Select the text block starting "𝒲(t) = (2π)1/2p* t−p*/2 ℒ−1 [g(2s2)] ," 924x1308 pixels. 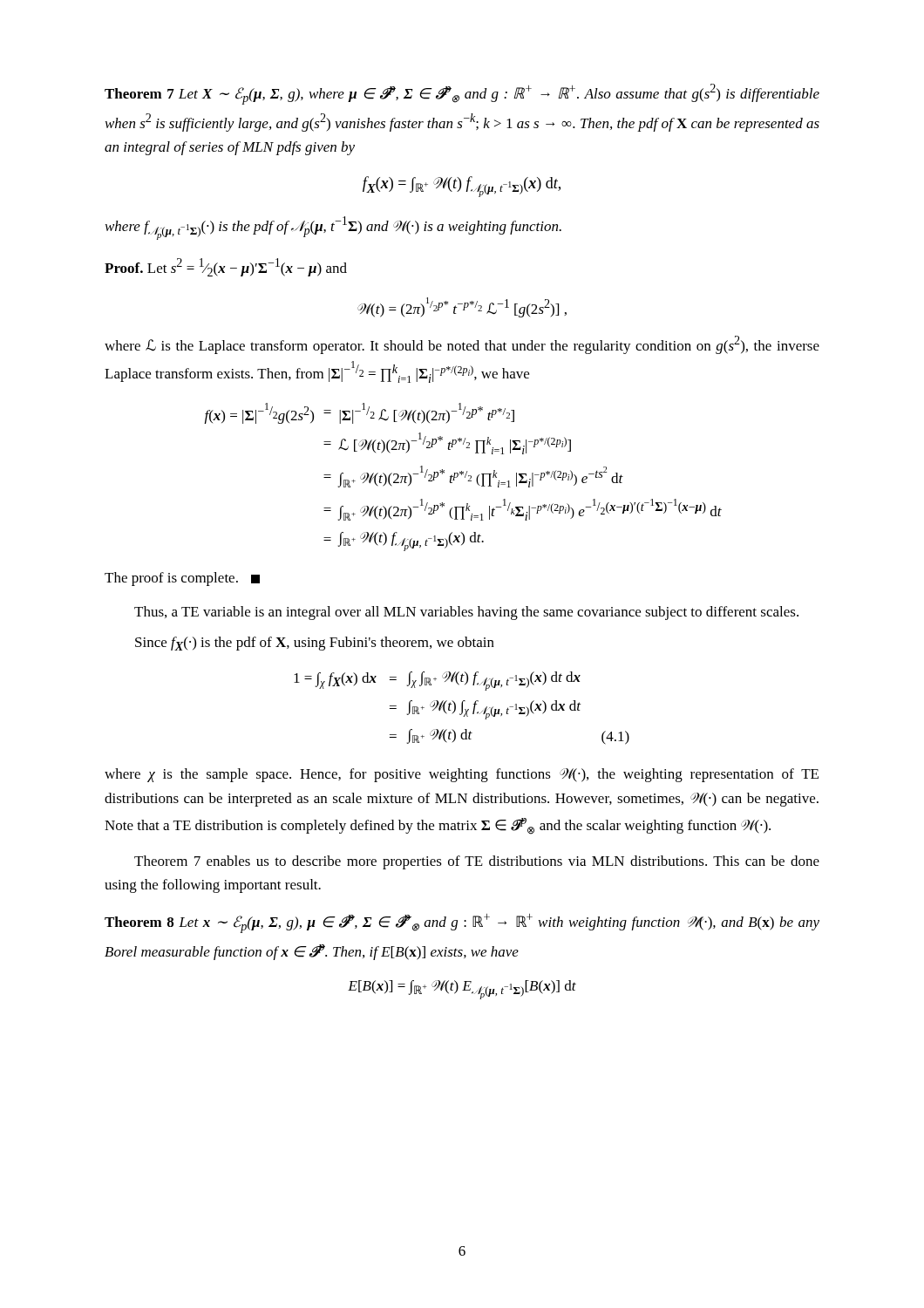(462, 306)
